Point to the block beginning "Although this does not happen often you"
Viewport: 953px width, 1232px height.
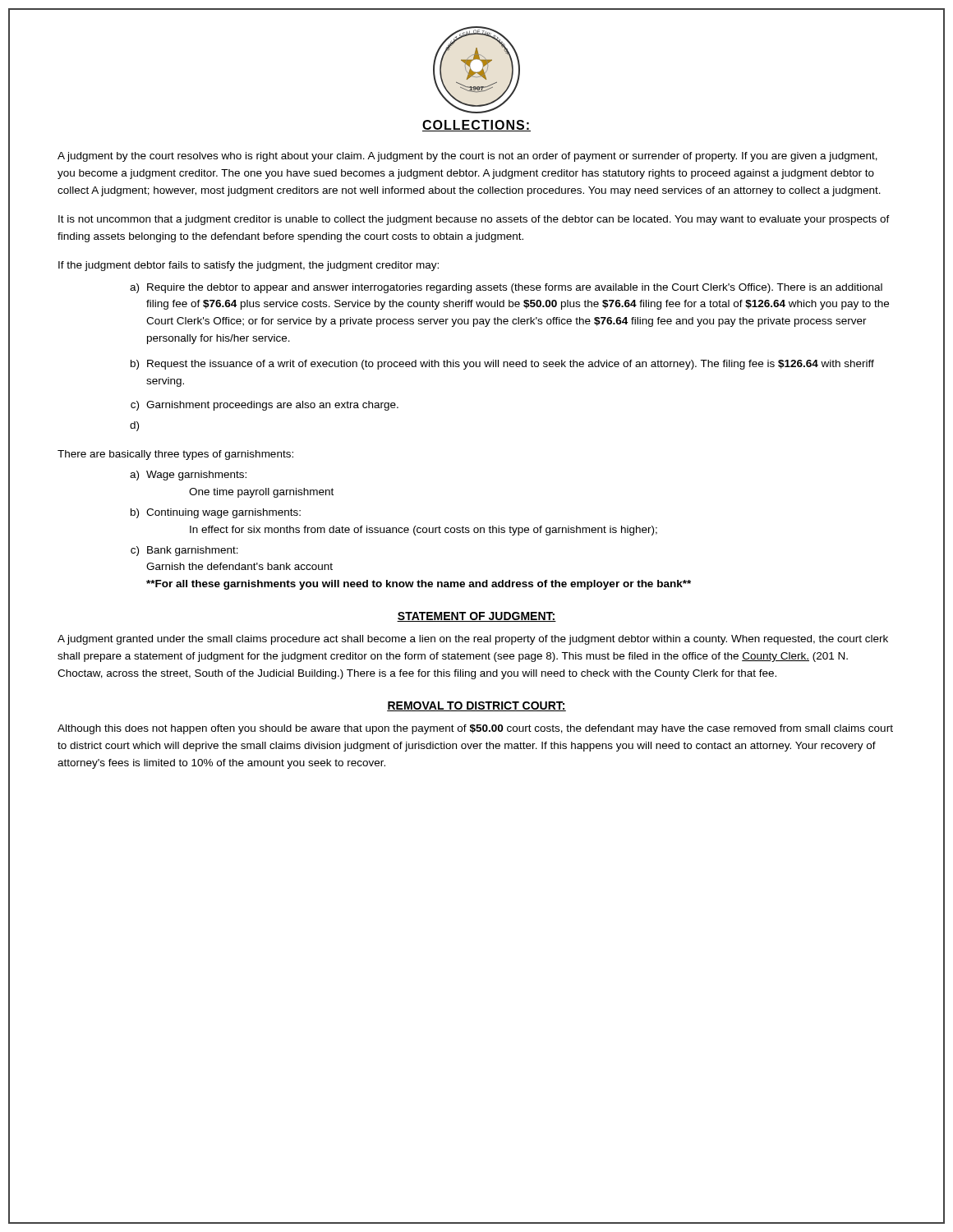click(x=475, y=745)
